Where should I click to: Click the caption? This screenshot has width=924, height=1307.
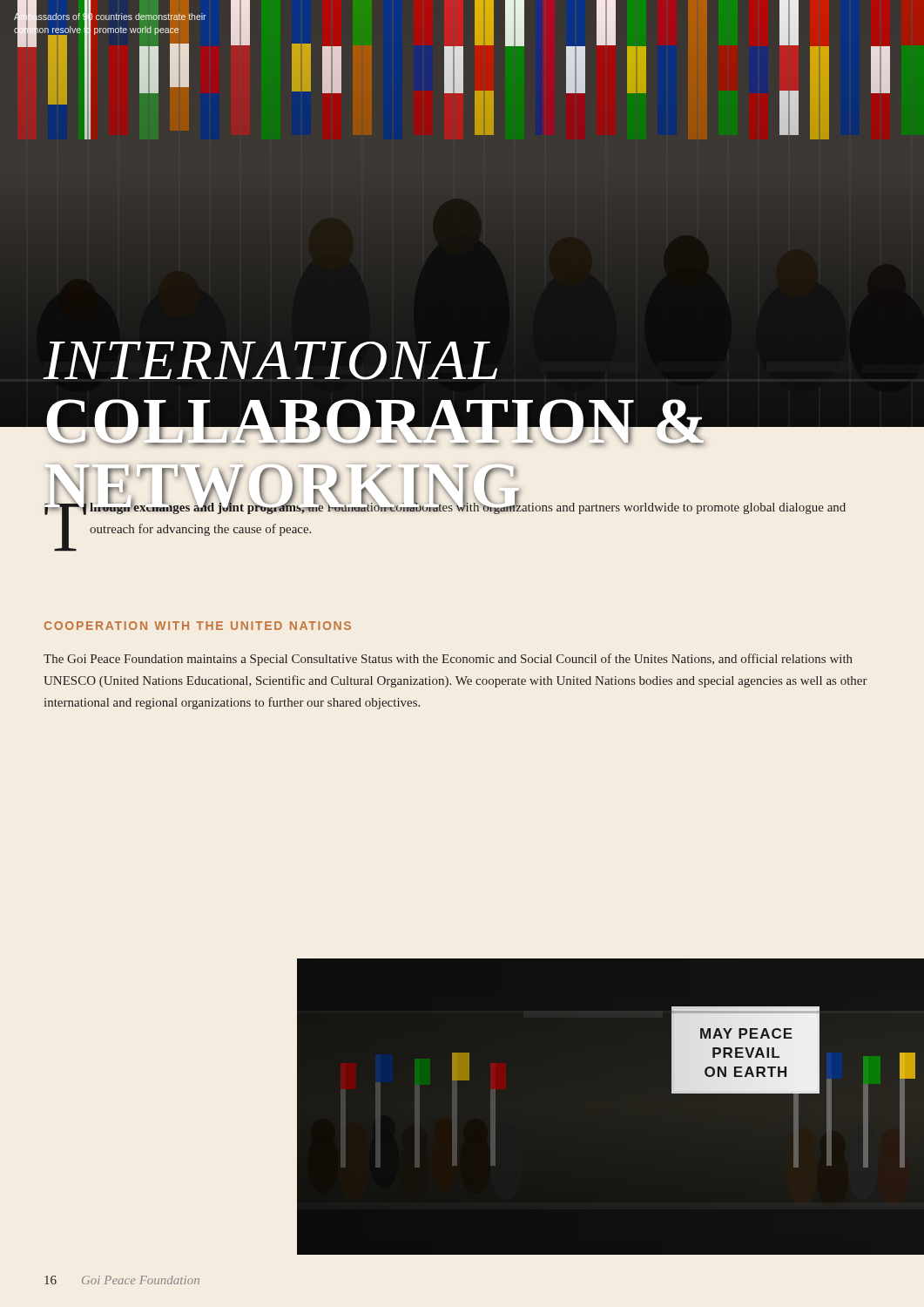tap(110, 23)
